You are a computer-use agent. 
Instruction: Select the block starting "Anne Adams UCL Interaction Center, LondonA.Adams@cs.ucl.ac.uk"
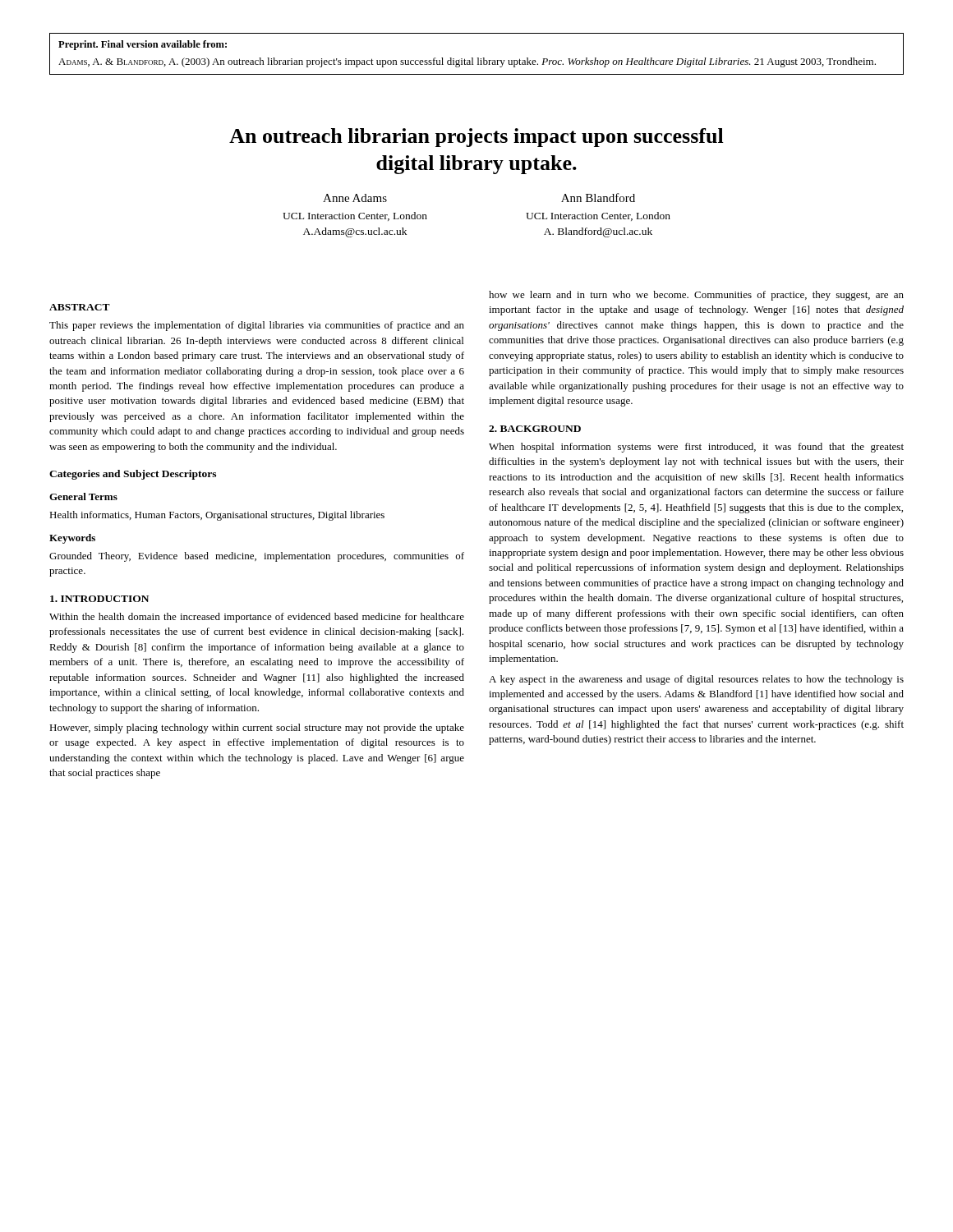pos(355,215)
